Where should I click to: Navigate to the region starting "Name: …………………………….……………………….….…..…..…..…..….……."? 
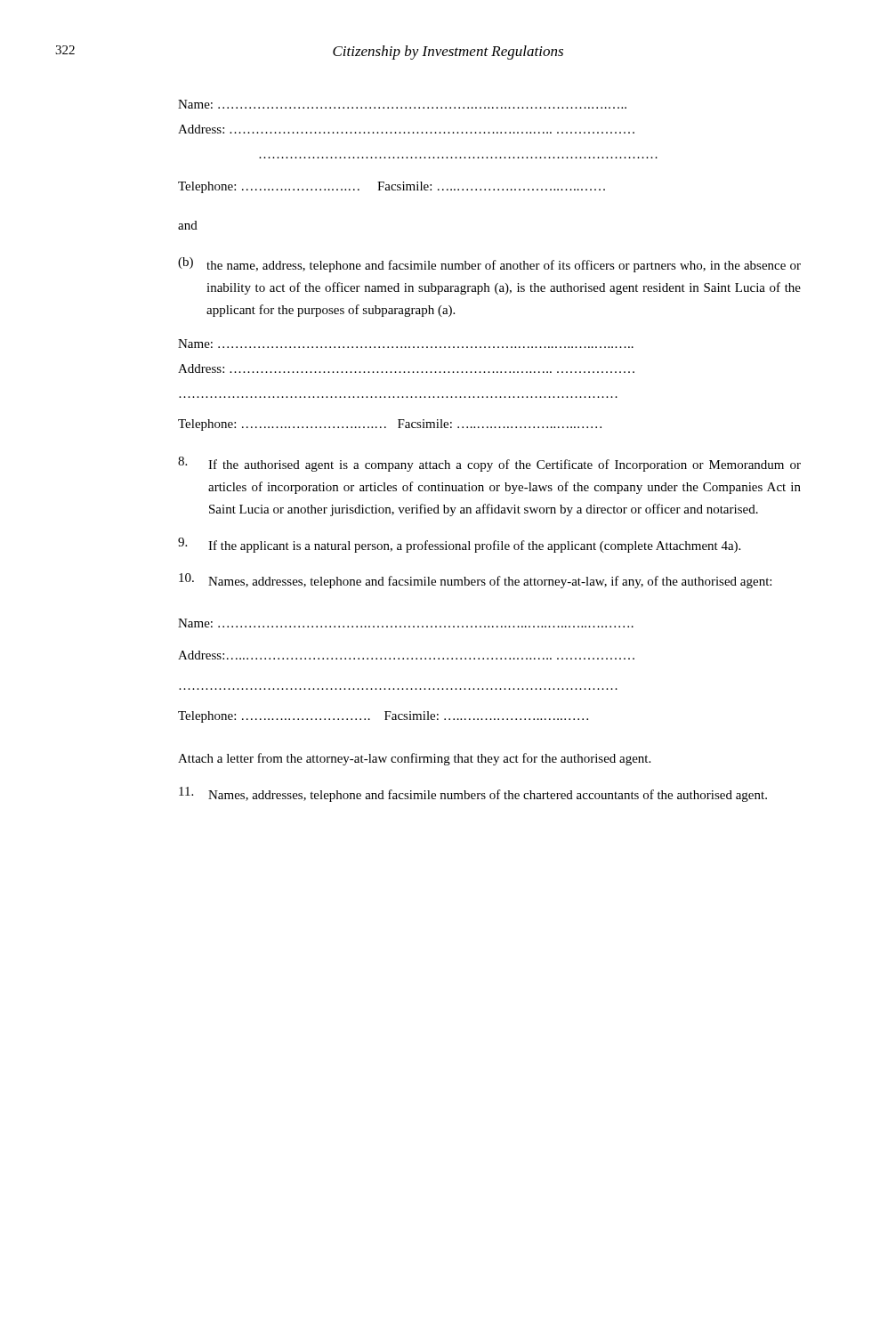point(406,623)
